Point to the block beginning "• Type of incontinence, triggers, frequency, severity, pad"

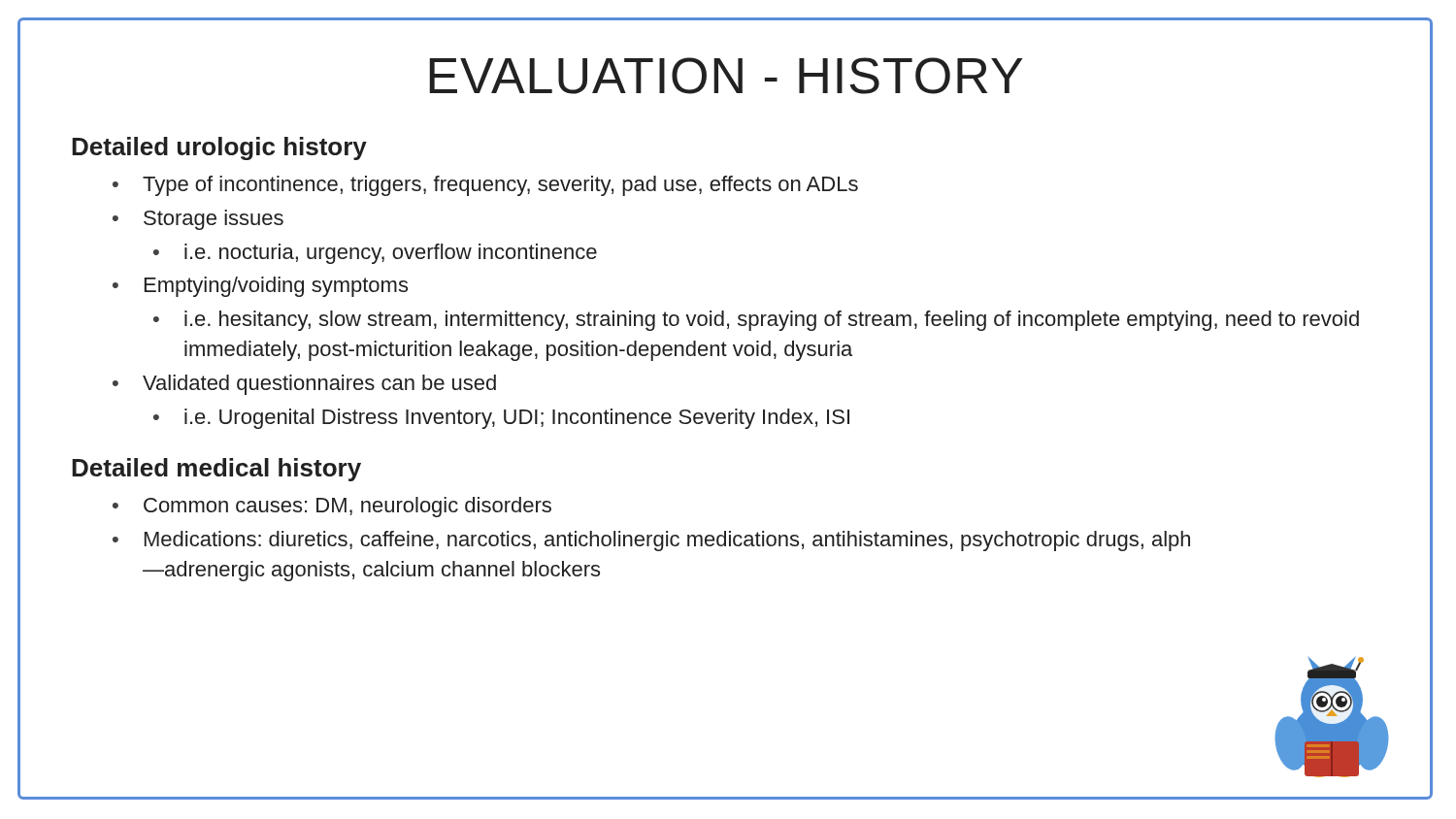click(x=485, y=185)
